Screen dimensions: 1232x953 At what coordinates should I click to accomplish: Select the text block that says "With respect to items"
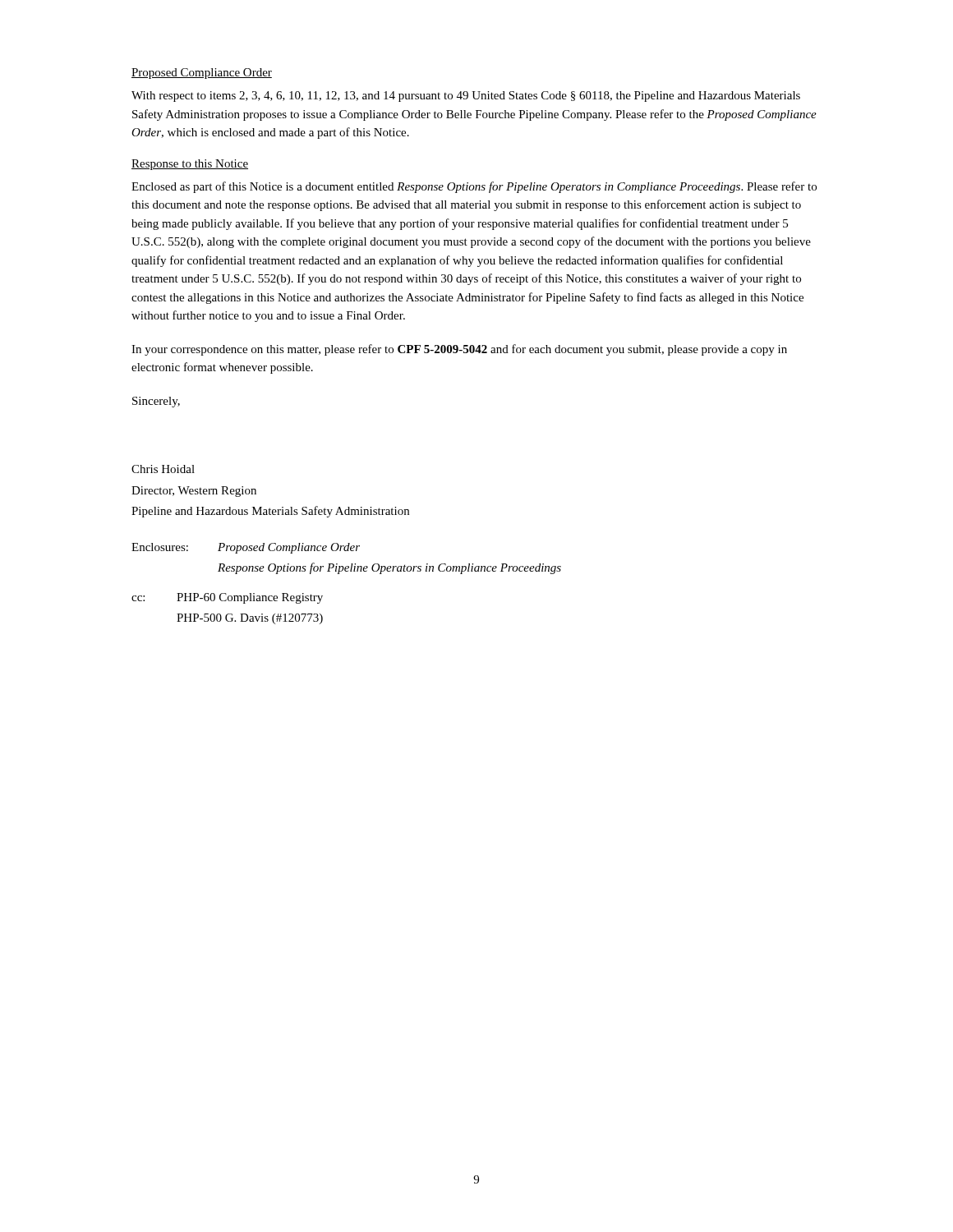tap(474, 114)
